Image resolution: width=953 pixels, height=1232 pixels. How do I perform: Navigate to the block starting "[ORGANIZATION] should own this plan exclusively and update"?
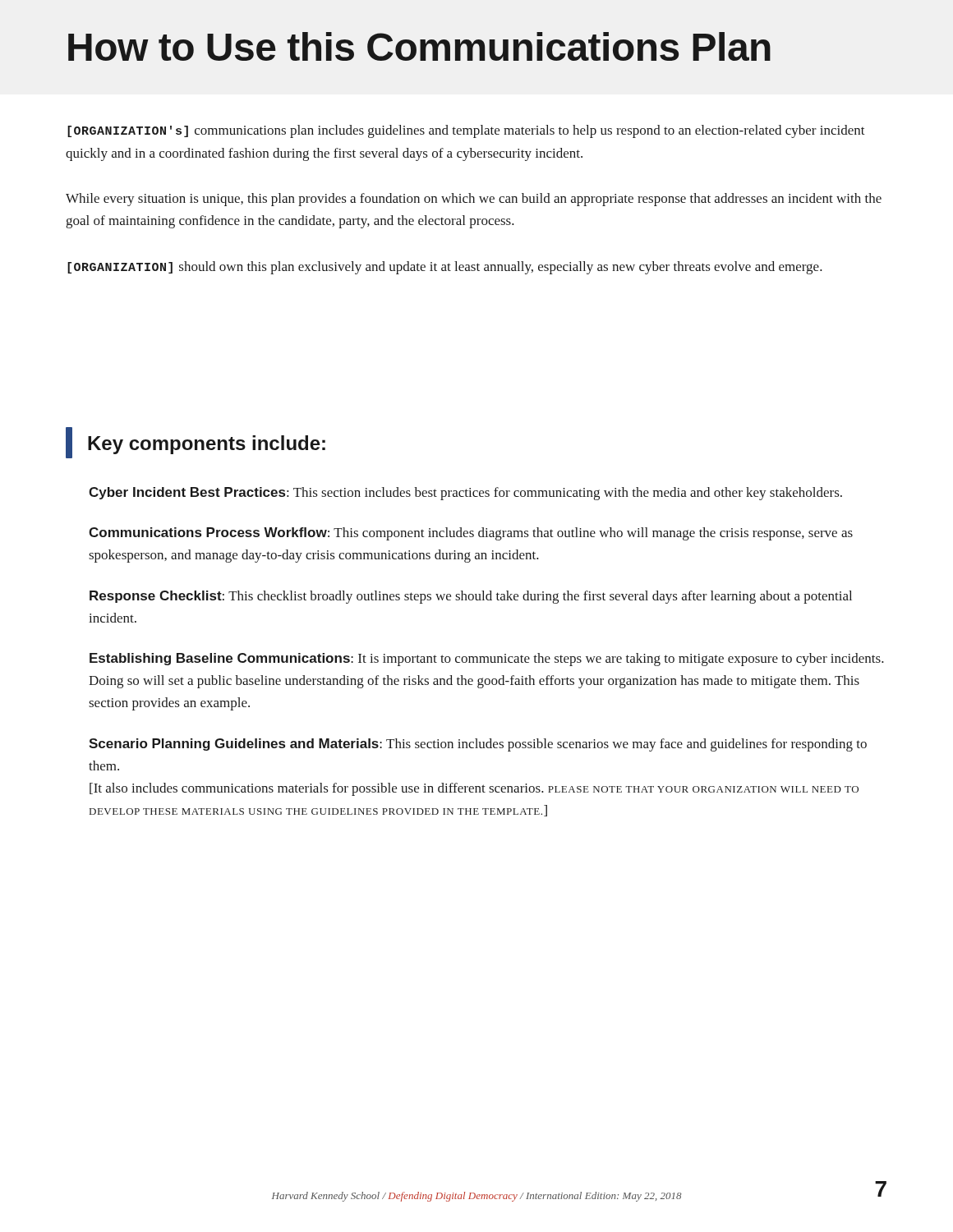tap(444, 267)
